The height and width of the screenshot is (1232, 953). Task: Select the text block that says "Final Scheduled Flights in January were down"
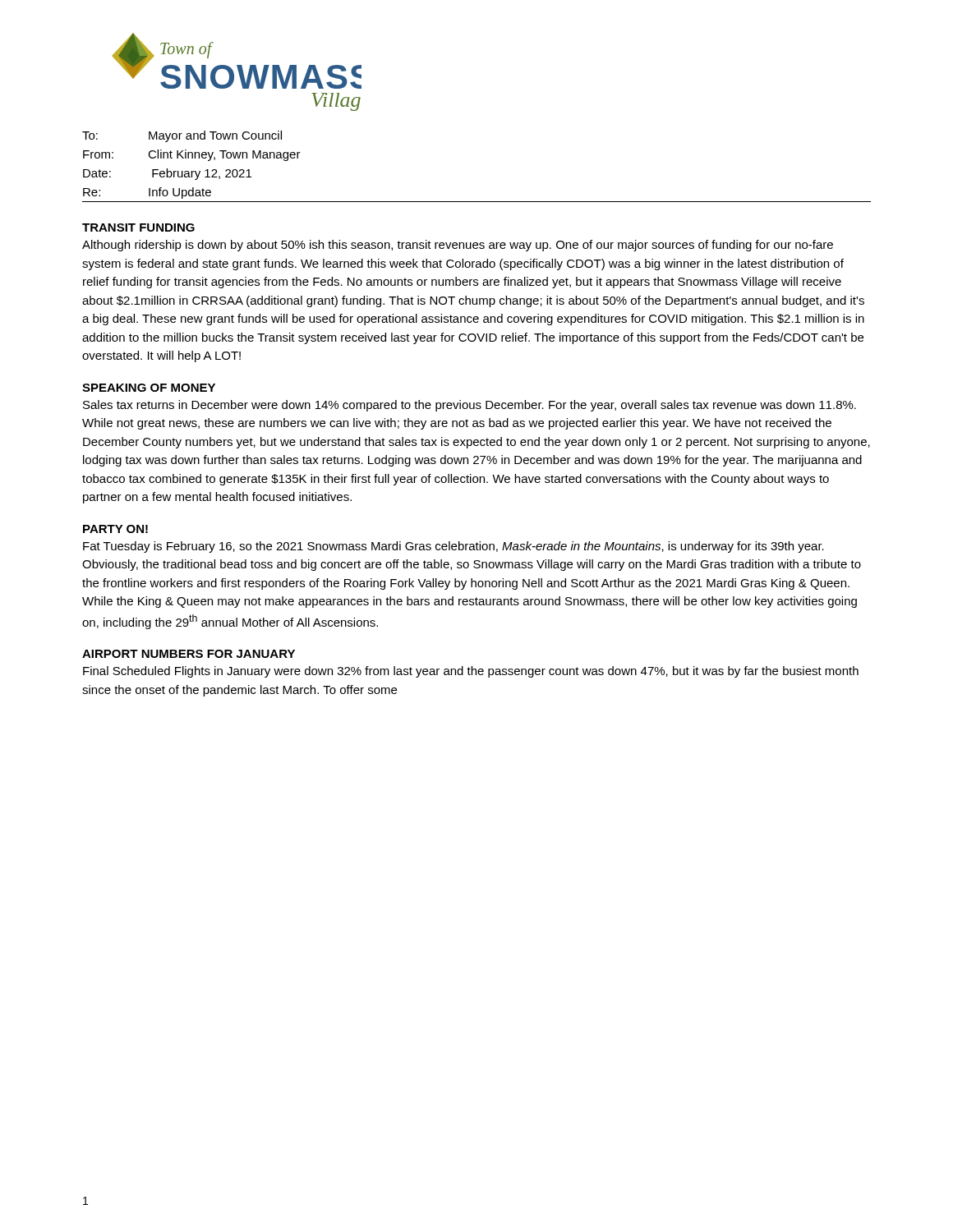pyautogui.click(x=471, y=680)
